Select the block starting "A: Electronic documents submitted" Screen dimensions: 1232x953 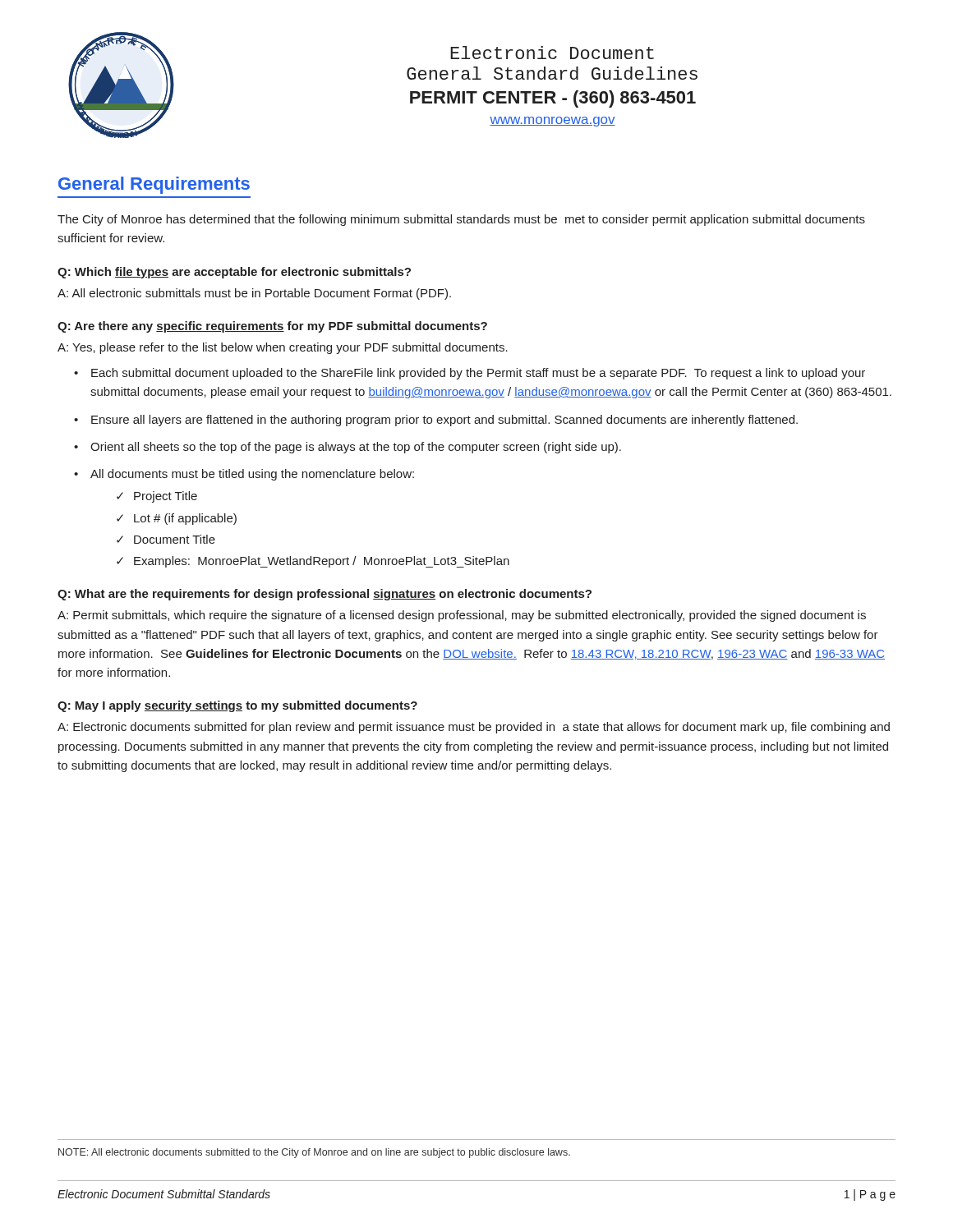pyautogui.click(x=474, y=746)
